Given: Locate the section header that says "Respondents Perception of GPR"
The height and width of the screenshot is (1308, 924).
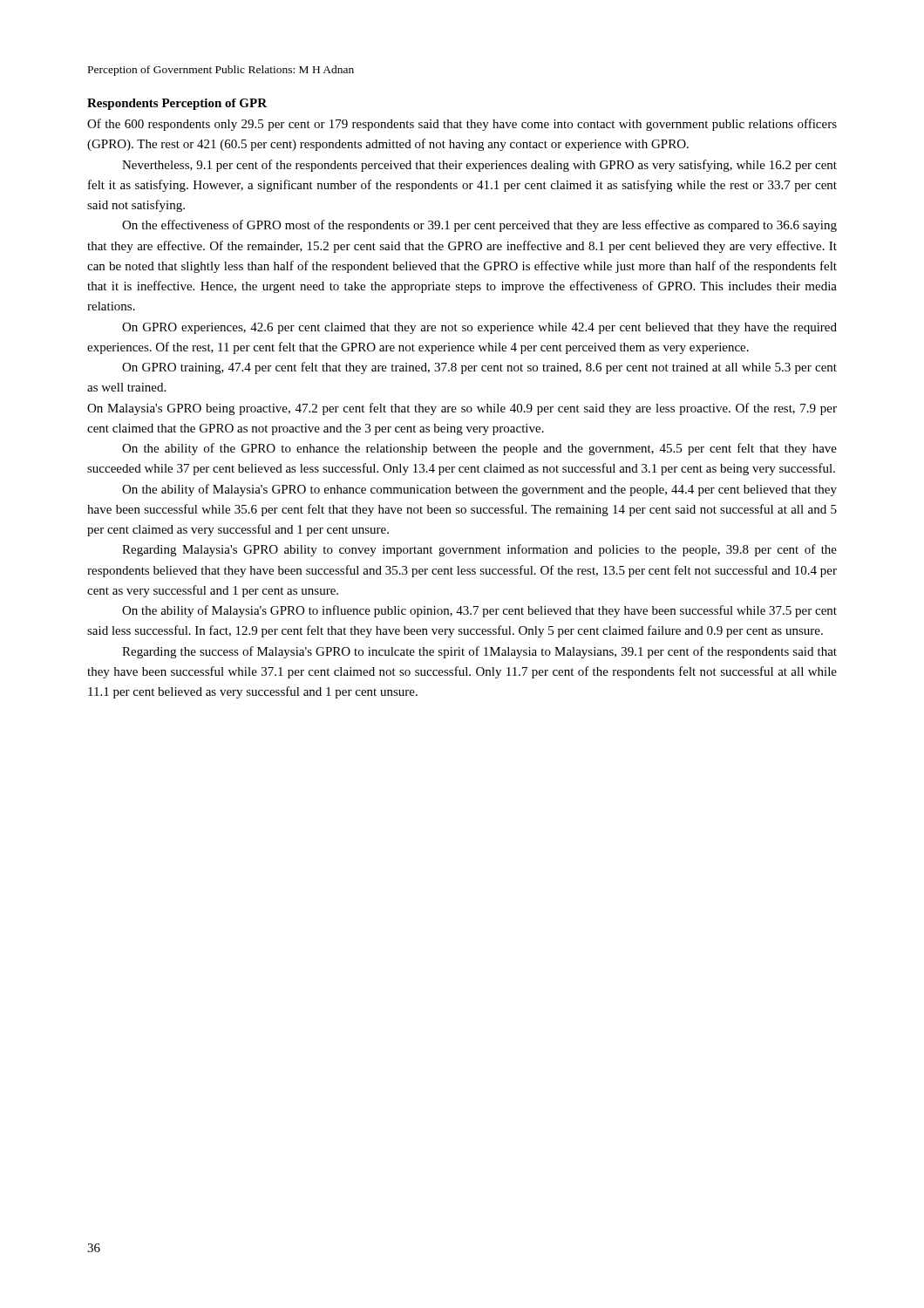Looking at the screenshot, I should (x=177, y=103).
